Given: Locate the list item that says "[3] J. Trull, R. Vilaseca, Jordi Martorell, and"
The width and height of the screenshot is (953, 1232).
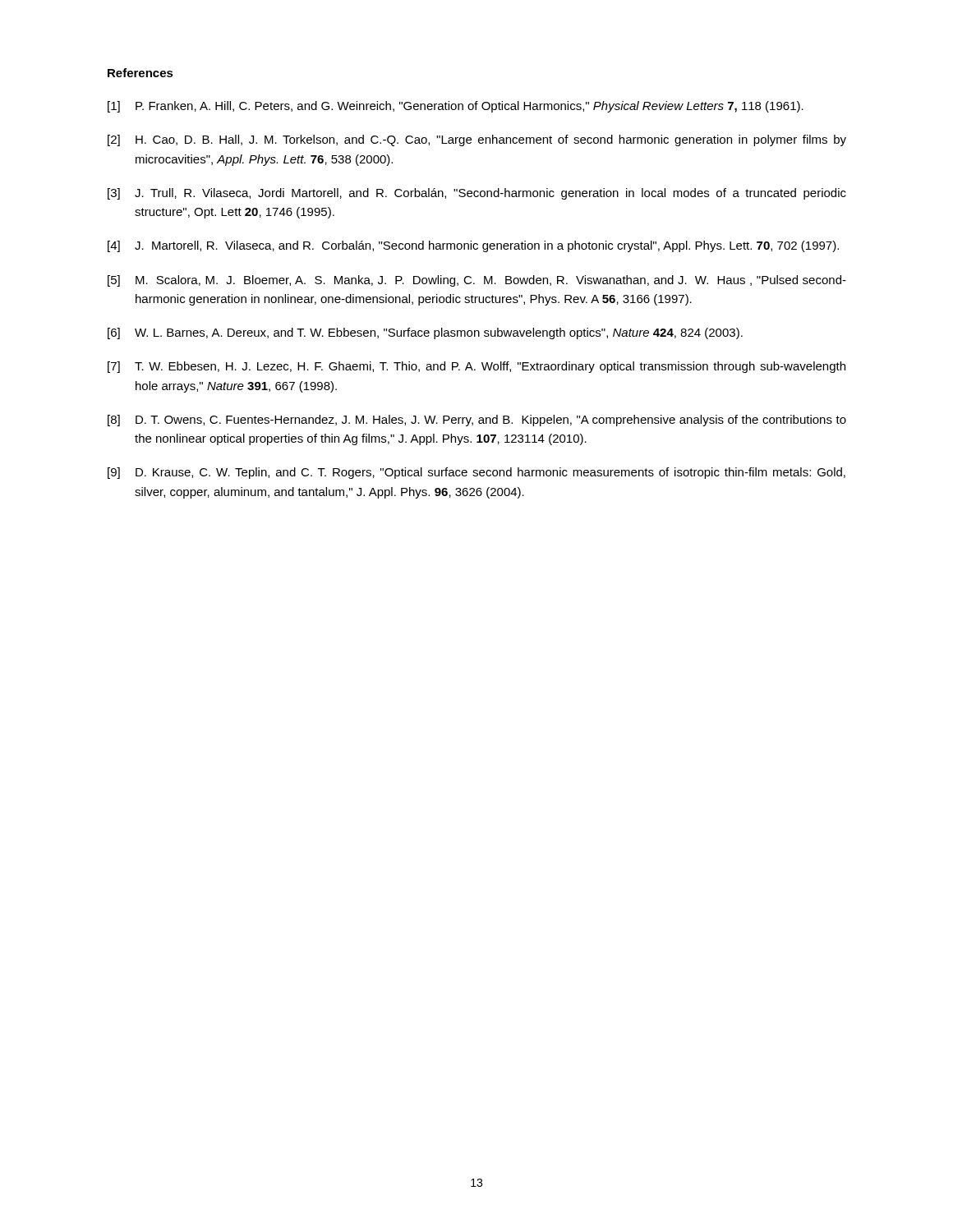Looking at the screenshot, I should coord(476,202).
